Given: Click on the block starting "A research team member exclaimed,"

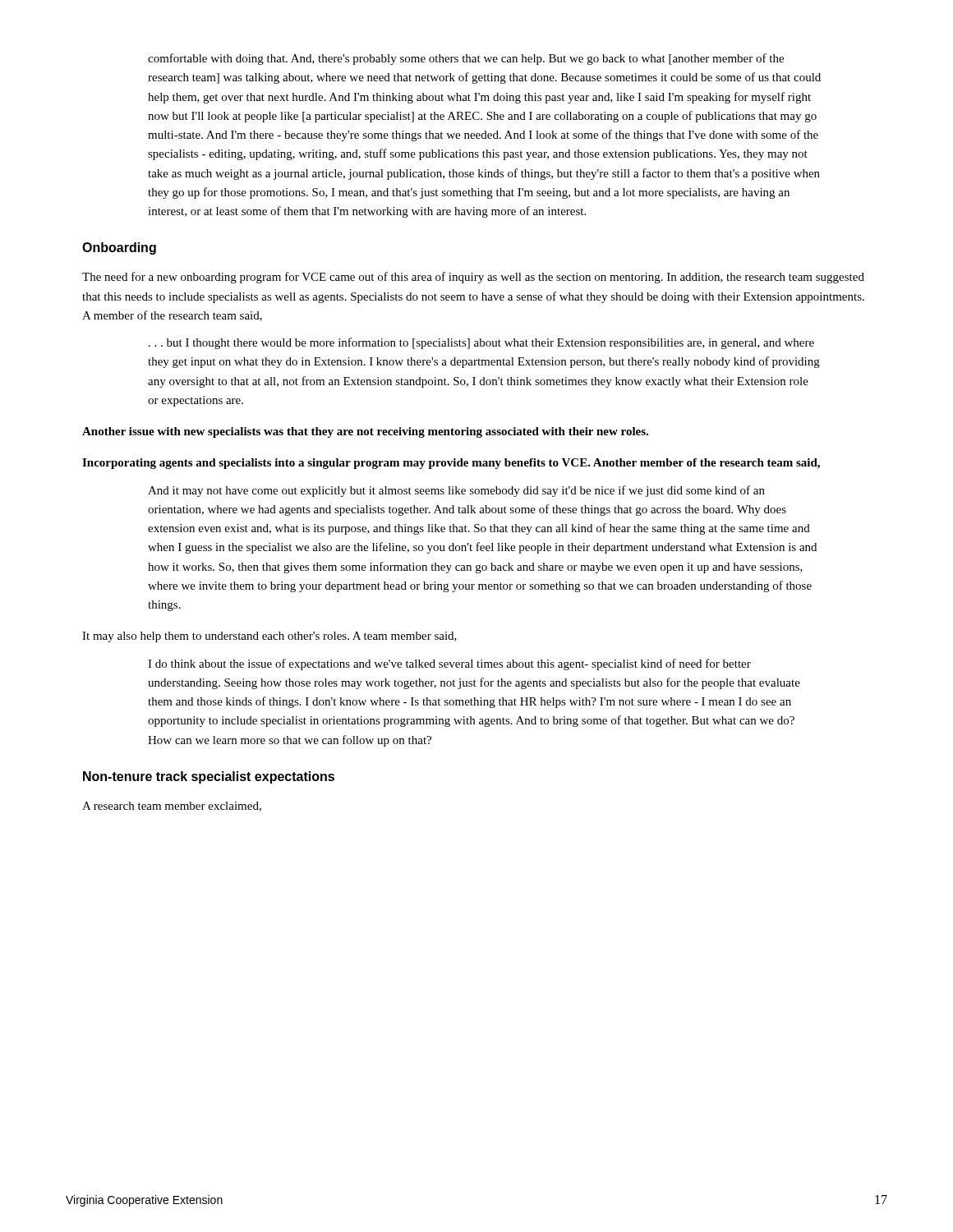Looking at the screenshot, I should [x=172, y=807].
